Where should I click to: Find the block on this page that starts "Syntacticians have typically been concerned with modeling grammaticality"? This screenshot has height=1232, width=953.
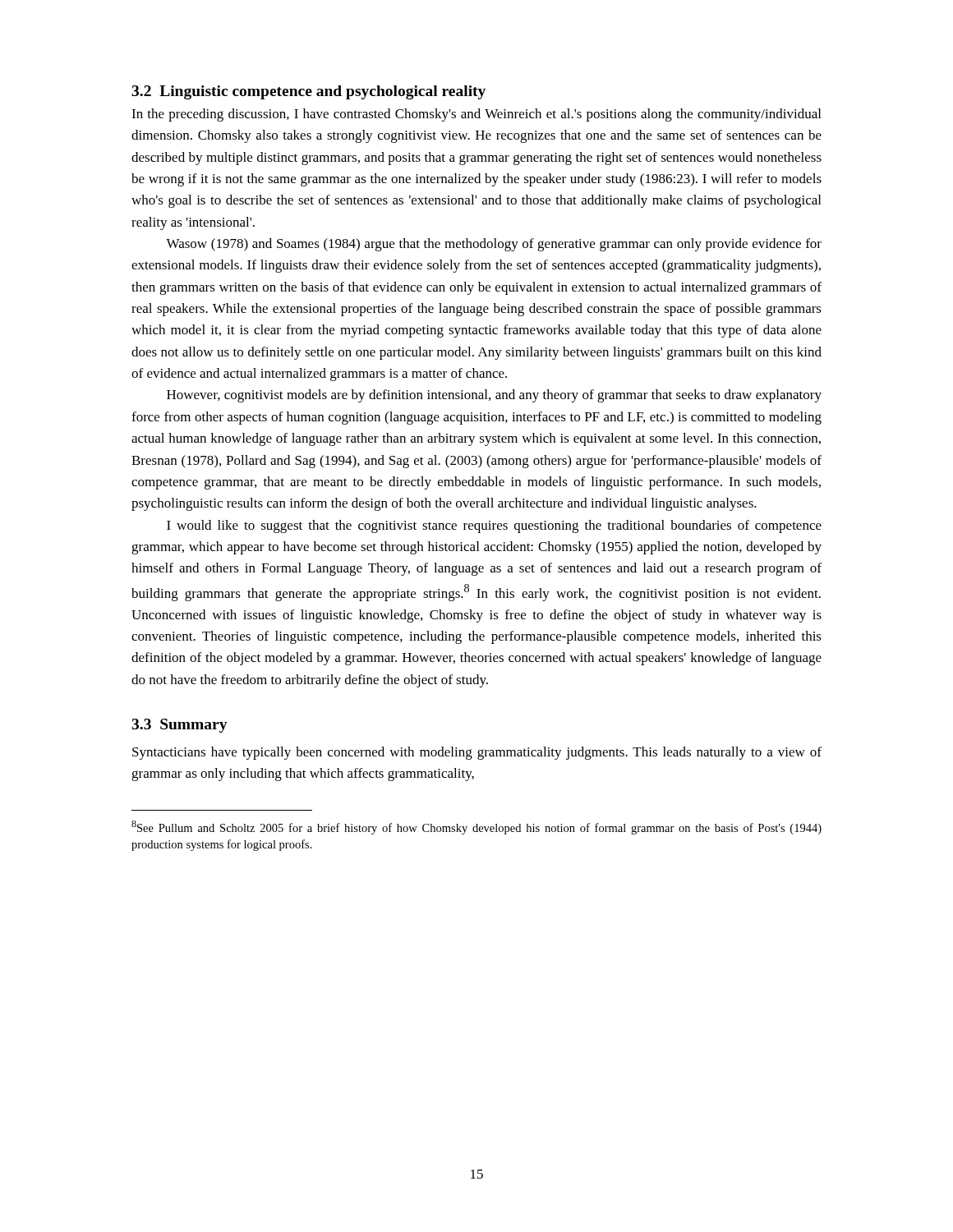click(476, 763)
